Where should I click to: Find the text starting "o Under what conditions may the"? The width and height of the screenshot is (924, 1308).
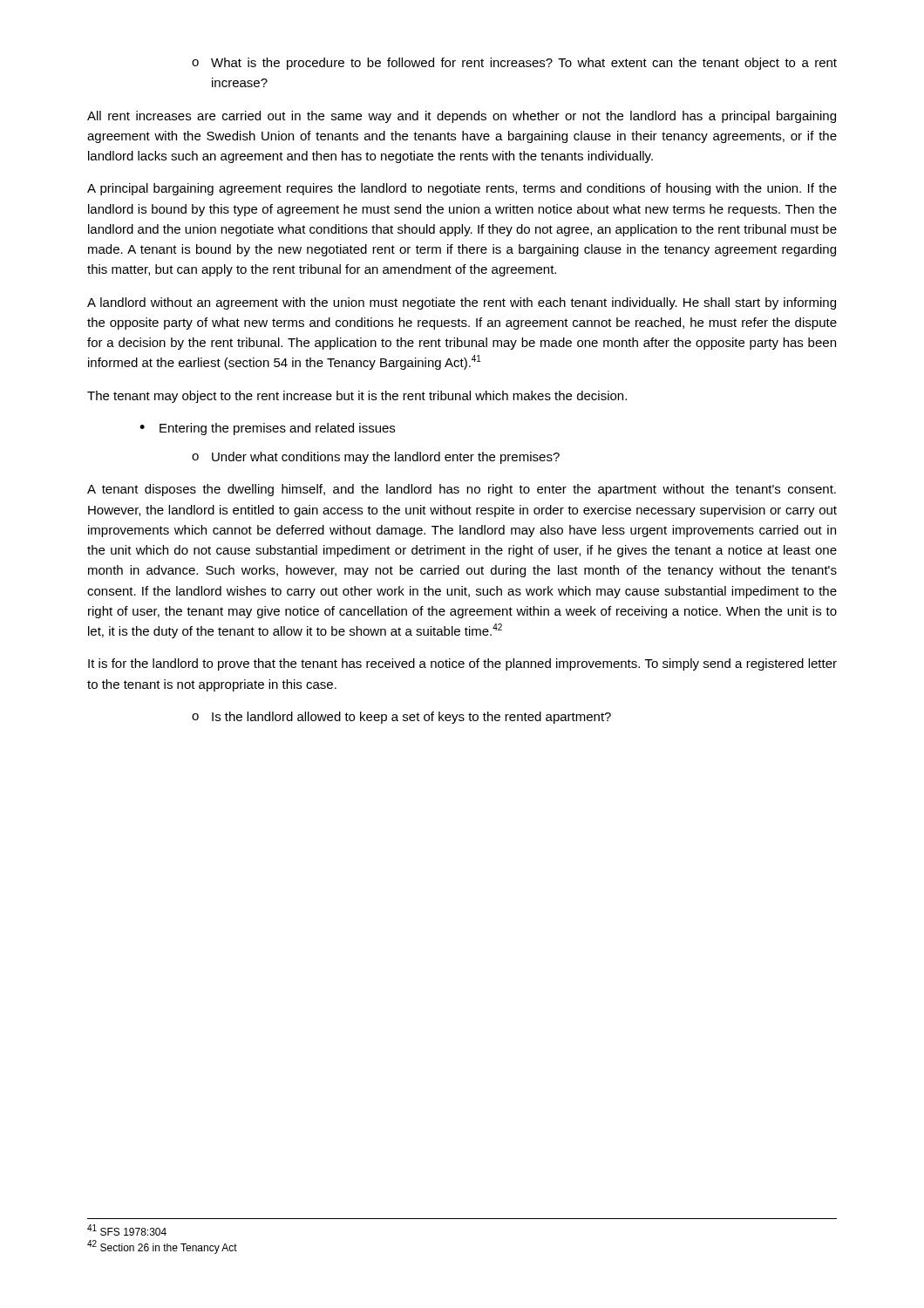[376, 457]
